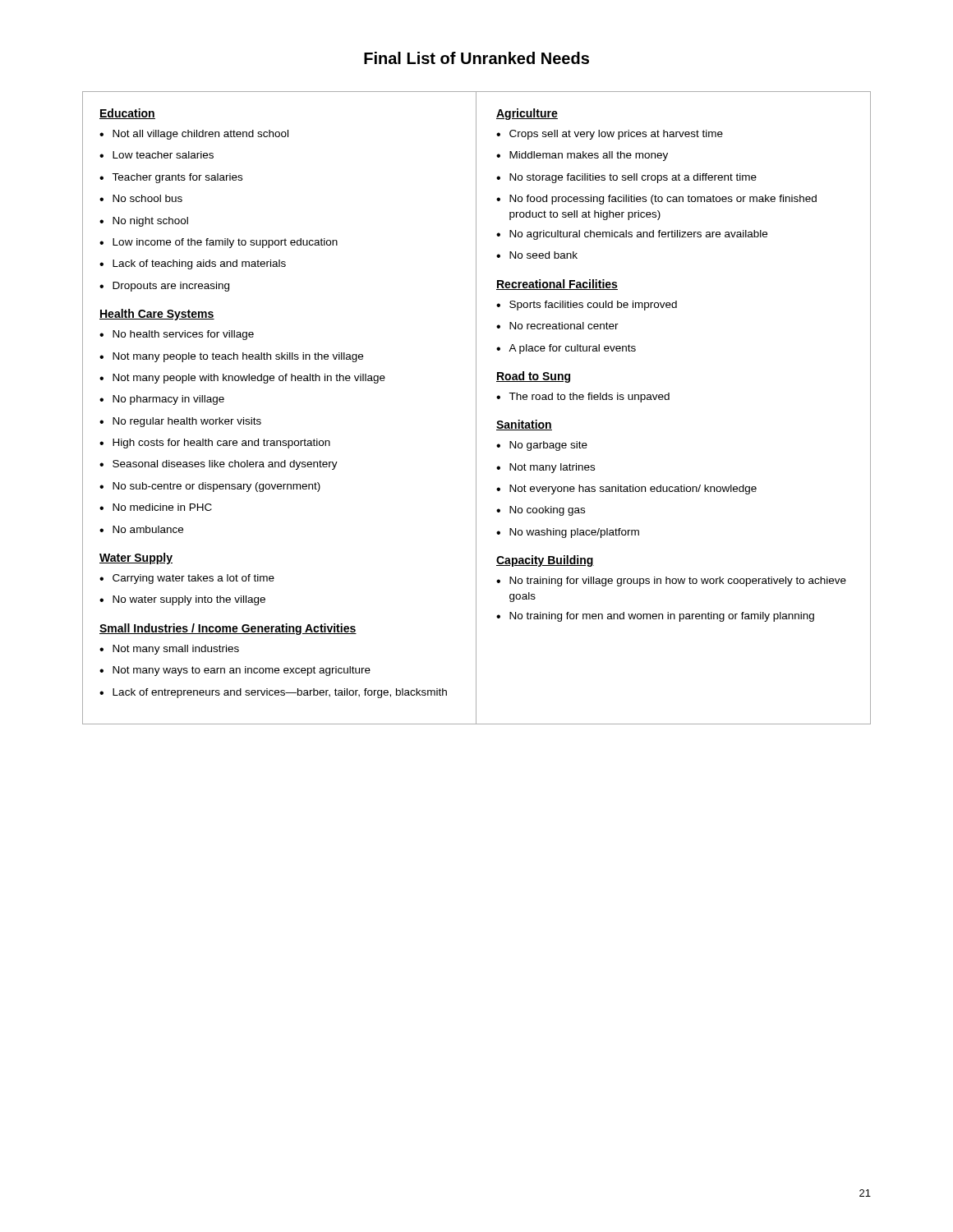Point to the passage starting "Teacher grants for salaries"

pos(177,178)
